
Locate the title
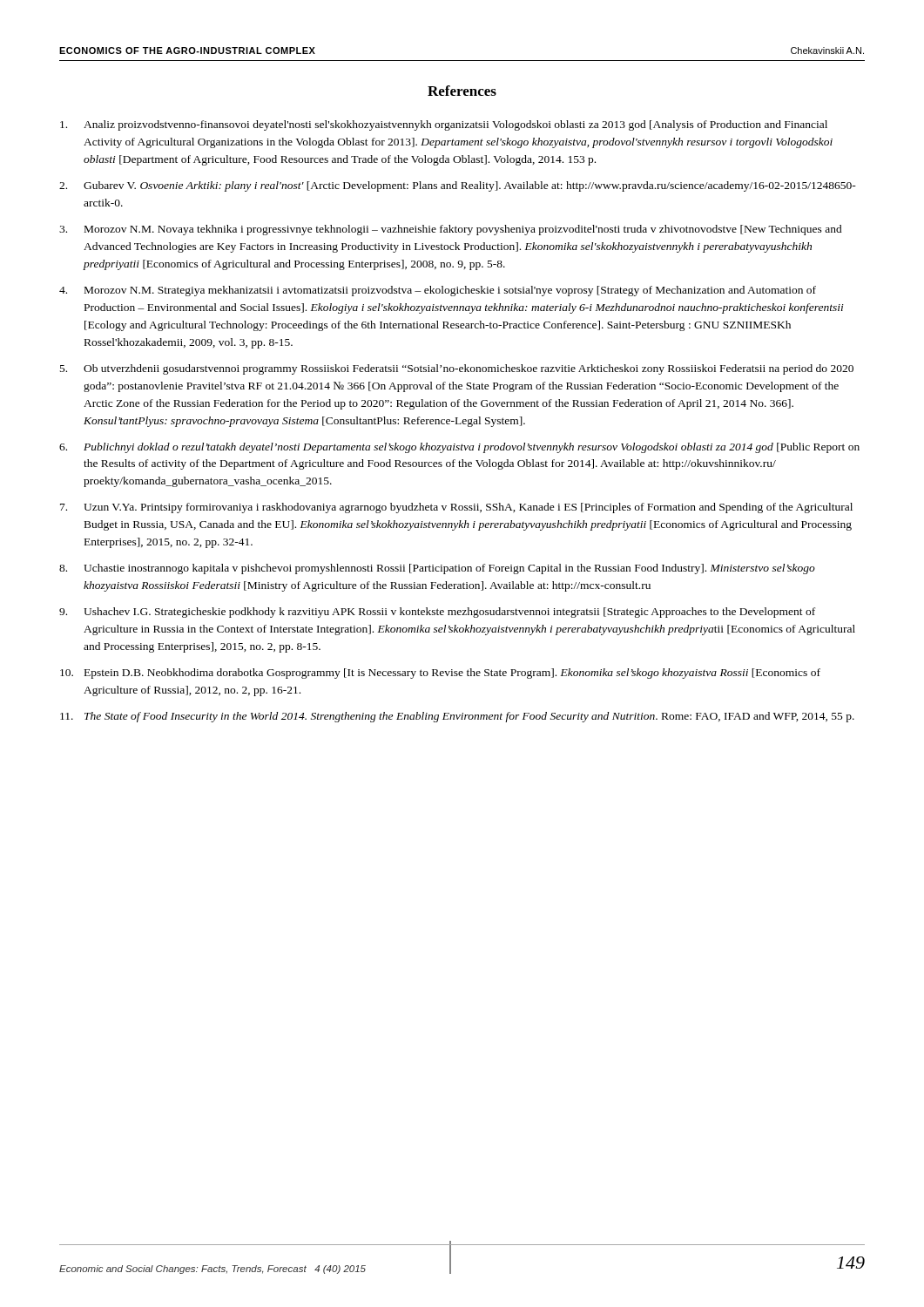click(462, 91)
